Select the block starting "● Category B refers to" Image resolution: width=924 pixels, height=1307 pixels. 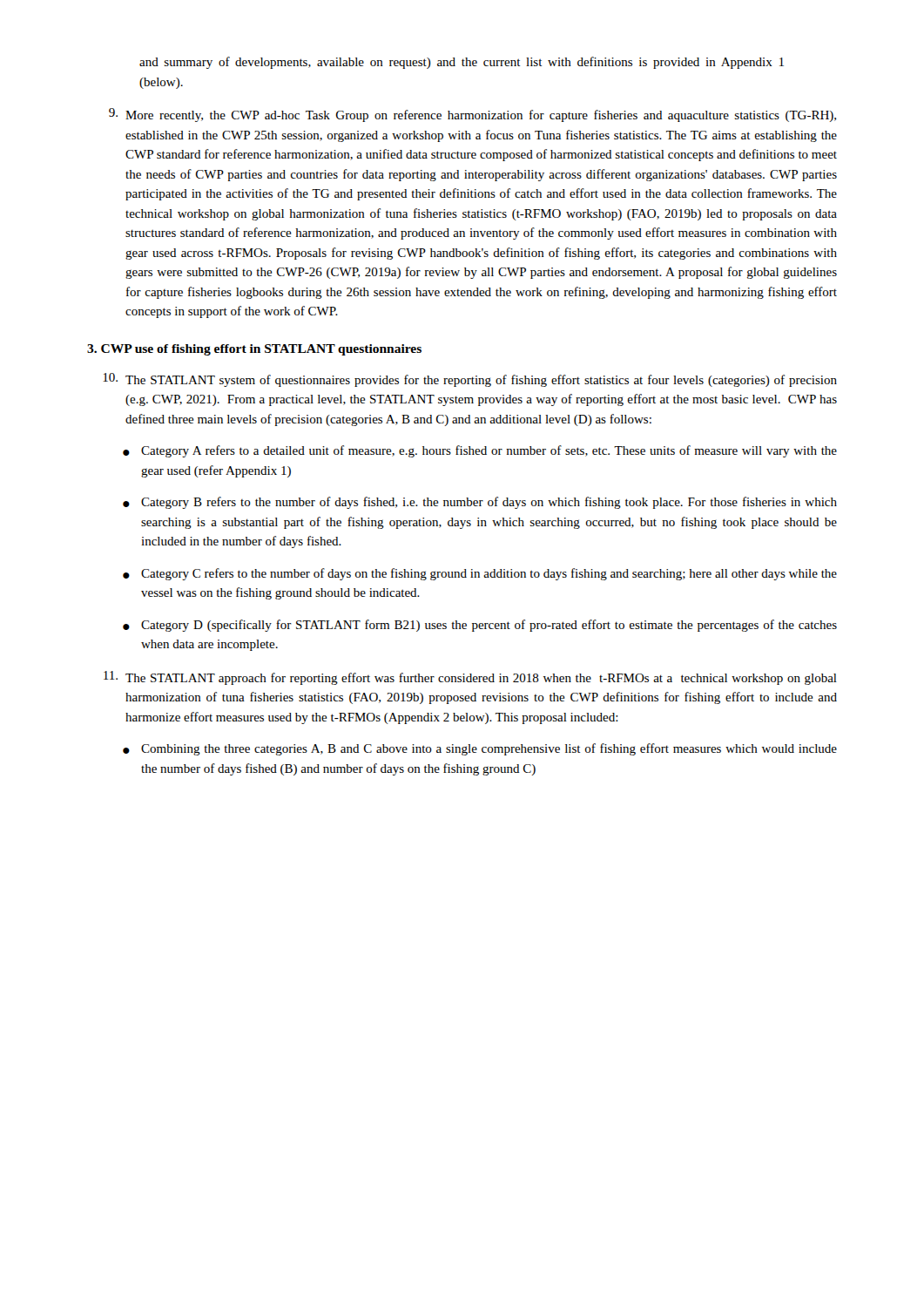tap(479, 522)
